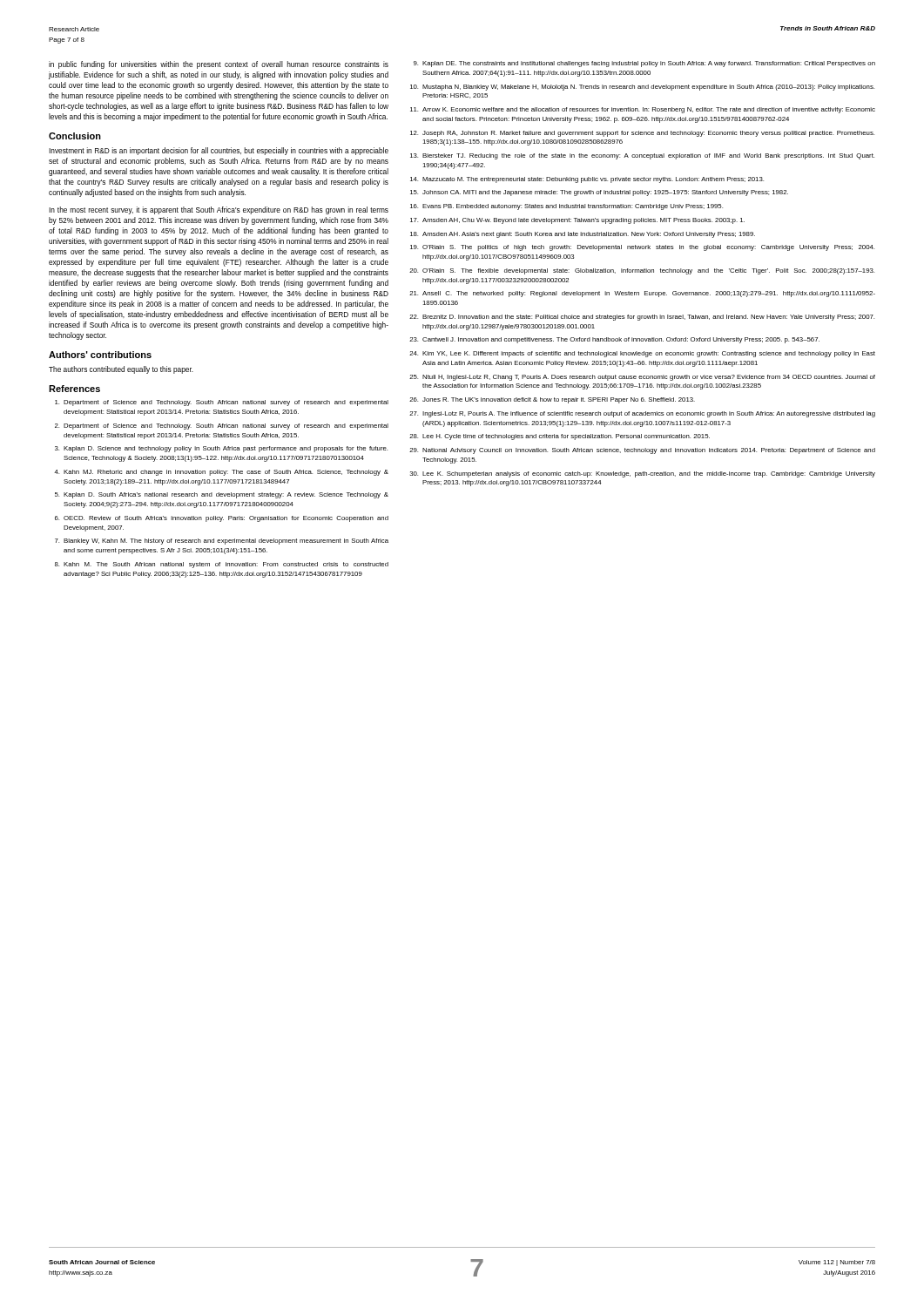Click on the text starting "Authors' contributions"
924x1307 pixels.
pyautogui.click(x=100, y=355)
